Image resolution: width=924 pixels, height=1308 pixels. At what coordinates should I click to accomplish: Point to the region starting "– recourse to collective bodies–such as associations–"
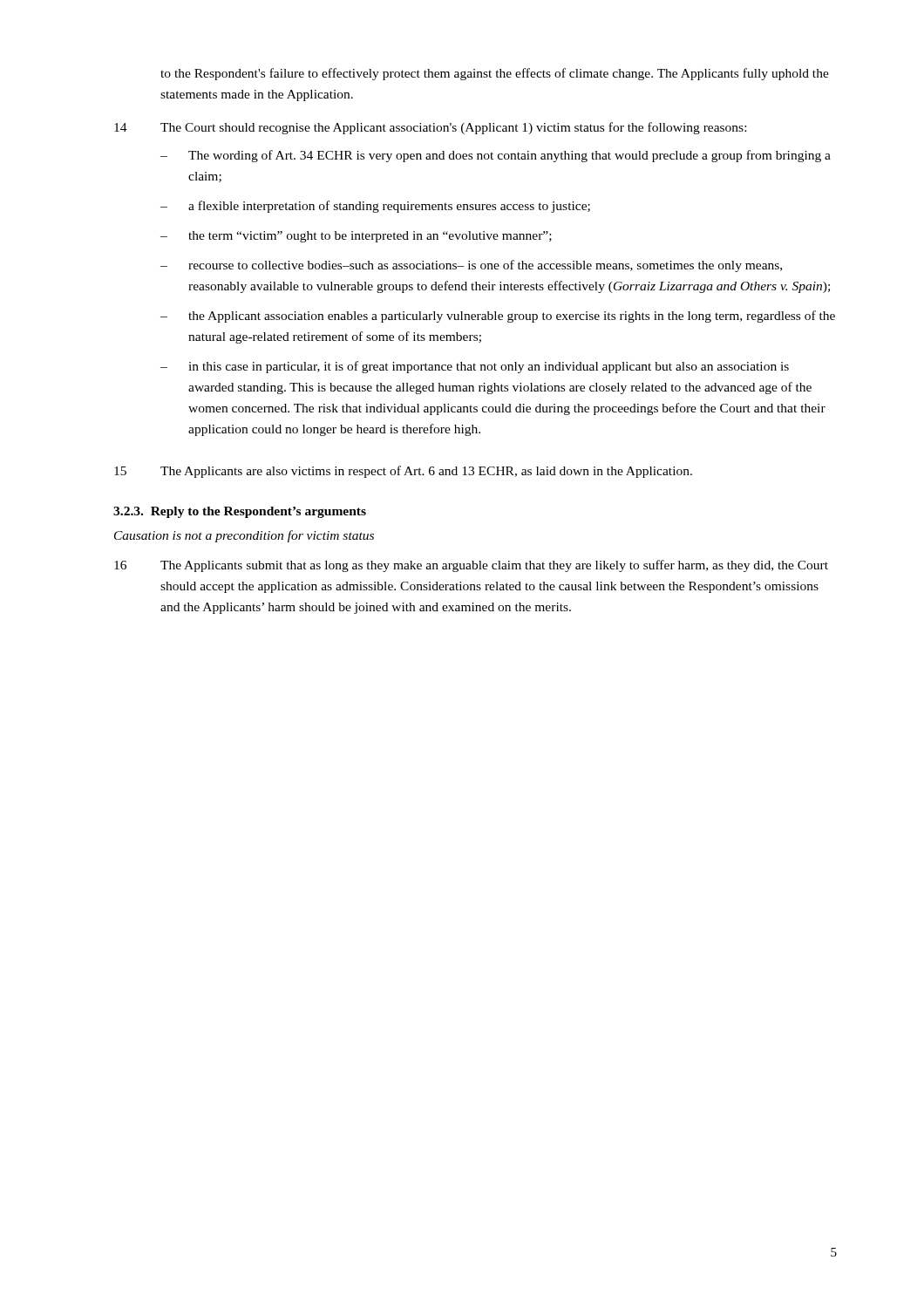[x=499, y=276]
